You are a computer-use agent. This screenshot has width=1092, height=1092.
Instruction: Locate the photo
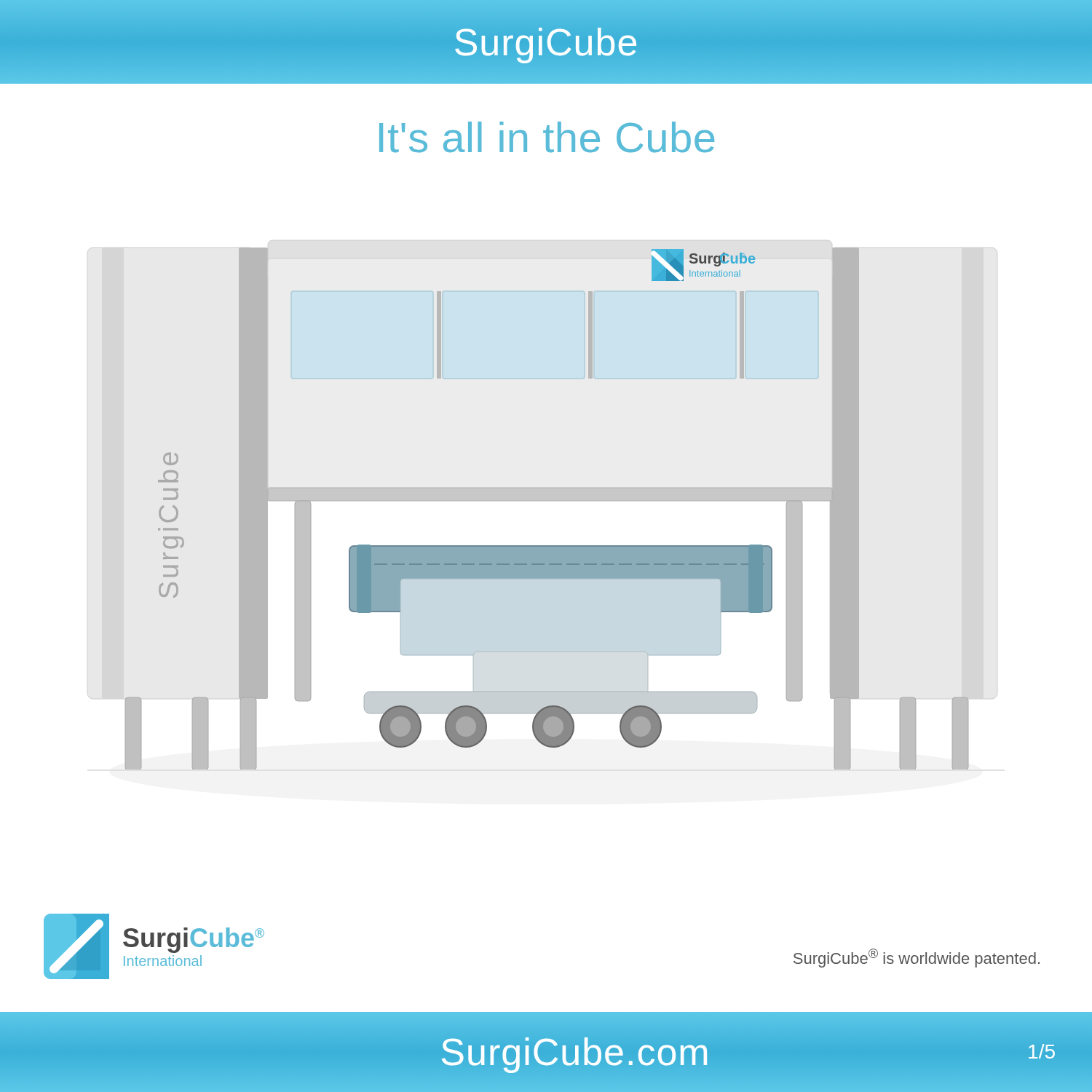[546, 495]
